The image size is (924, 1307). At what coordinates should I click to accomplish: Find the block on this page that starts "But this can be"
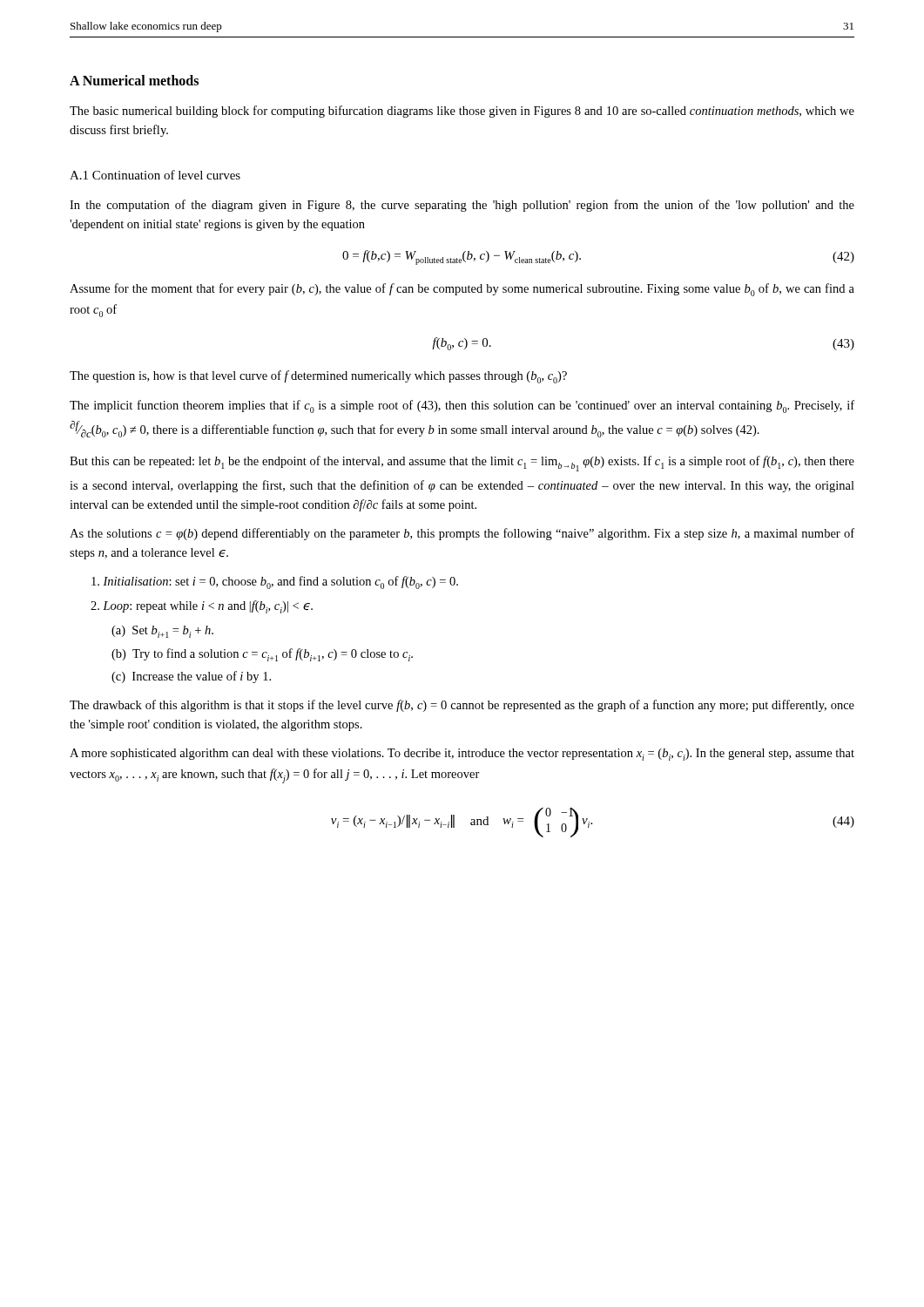(462, 483)
